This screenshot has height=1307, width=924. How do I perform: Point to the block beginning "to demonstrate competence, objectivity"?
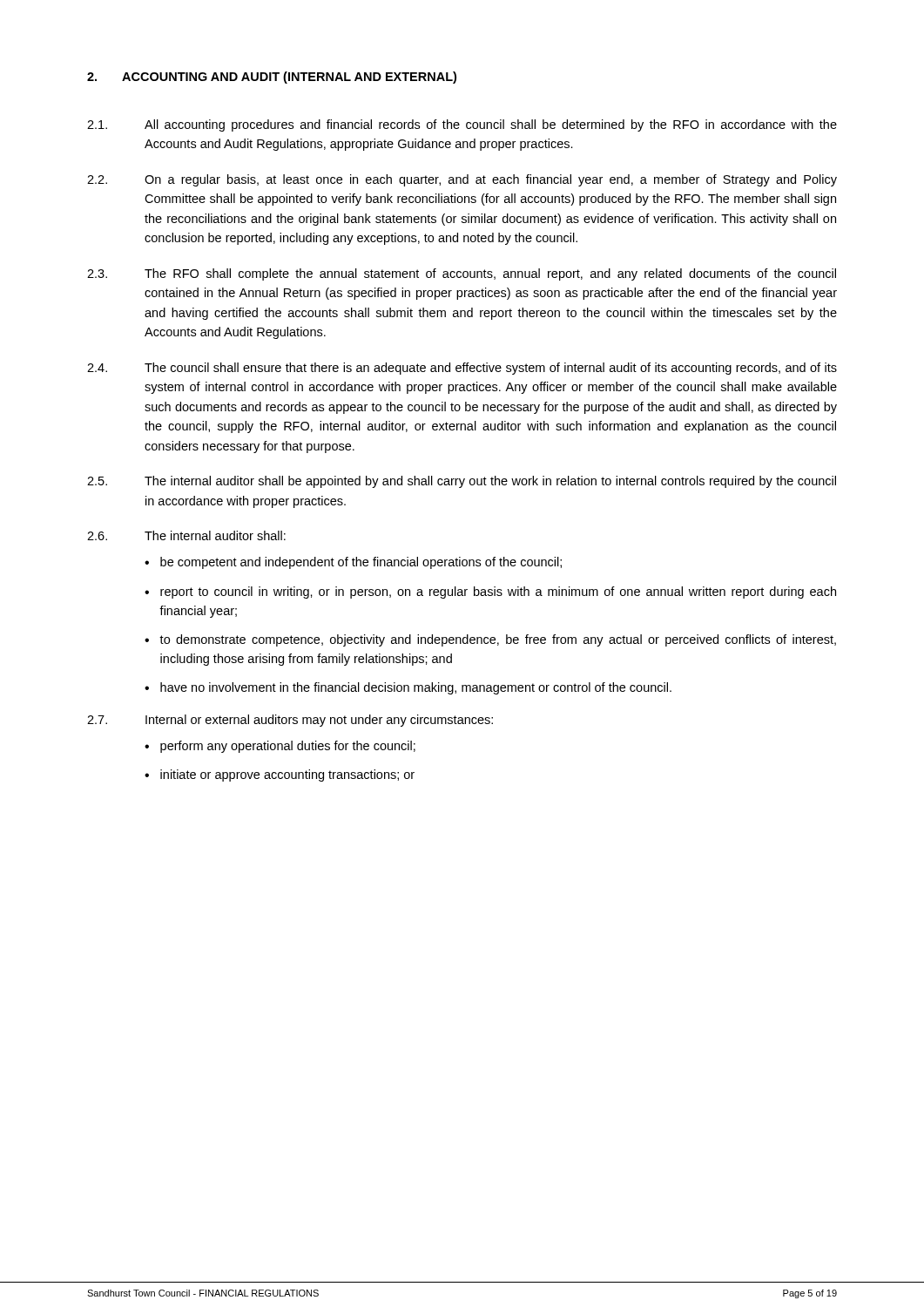(498, 649)
